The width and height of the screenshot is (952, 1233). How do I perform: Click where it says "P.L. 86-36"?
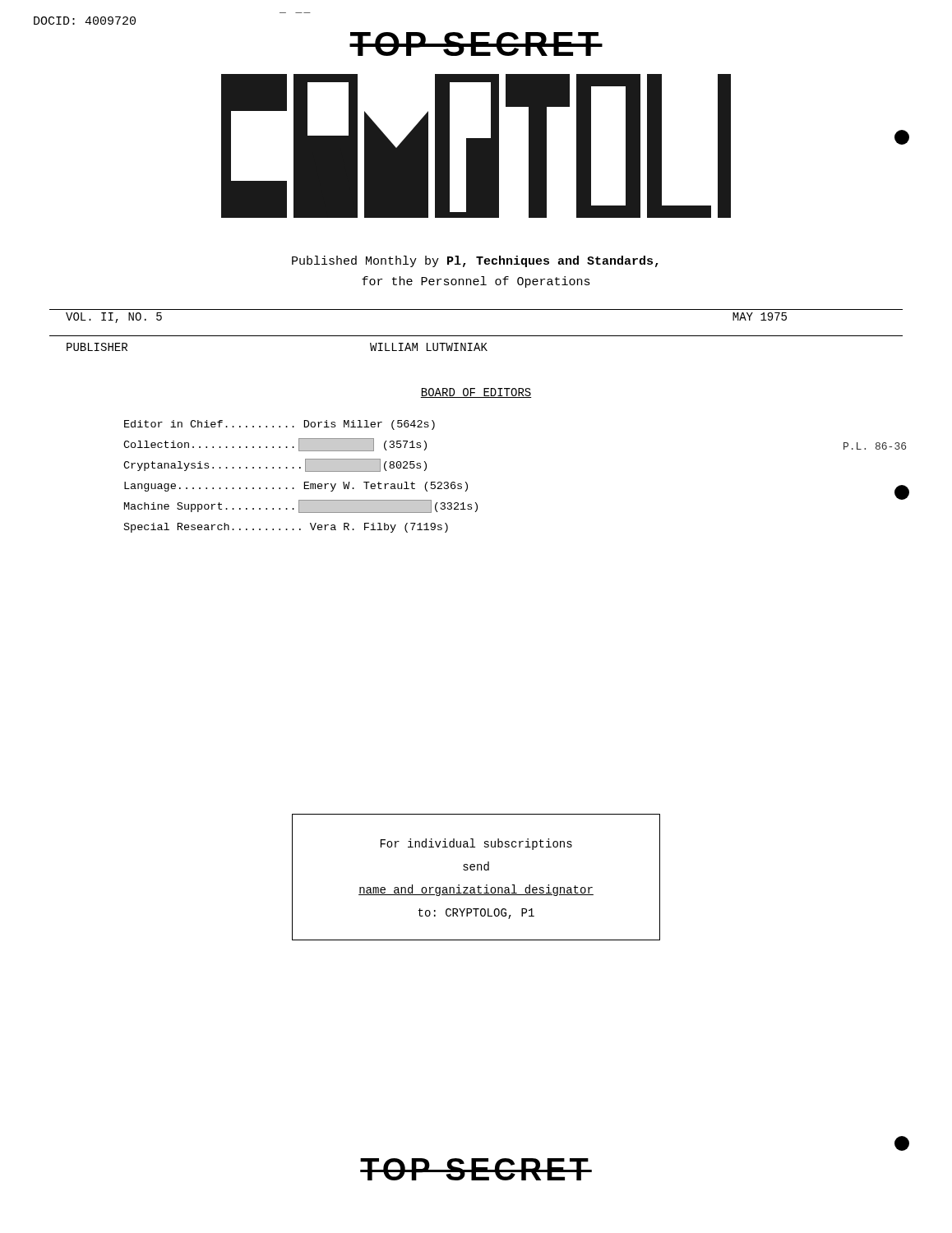(x=875, y=447)
